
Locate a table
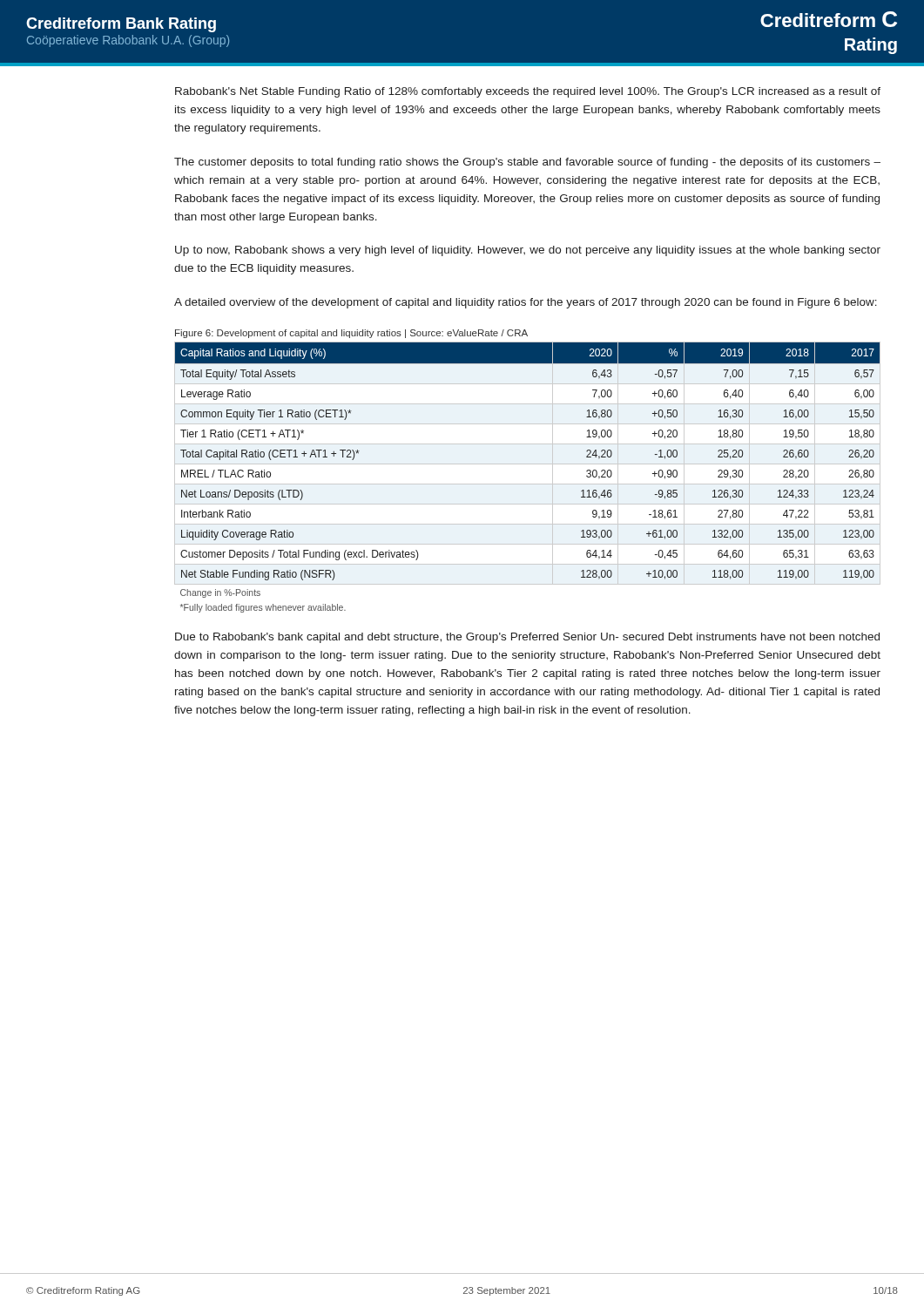click(x=527, y=478)
